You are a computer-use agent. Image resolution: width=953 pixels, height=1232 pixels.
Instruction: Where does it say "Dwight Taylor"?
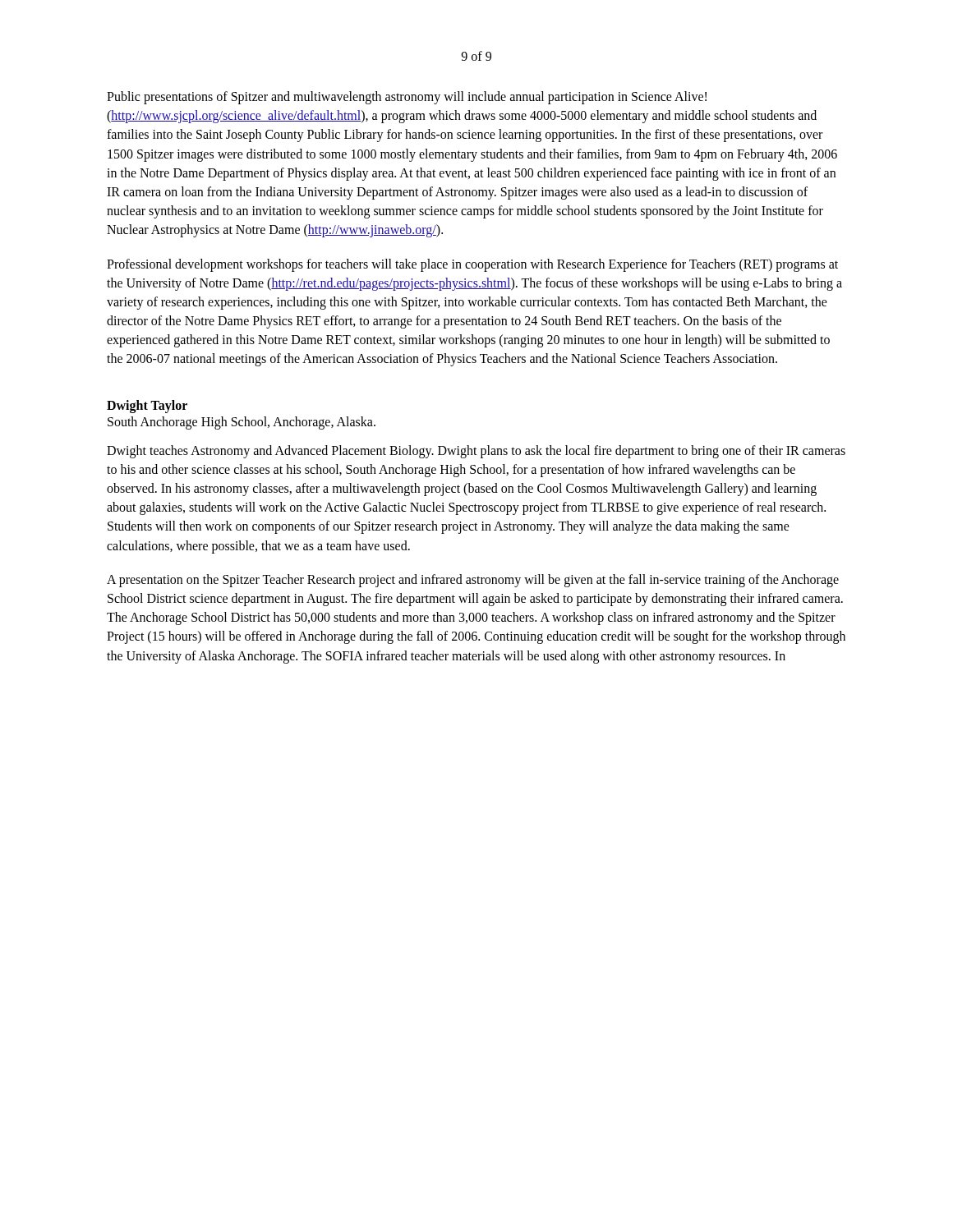[x=147, y=405]
